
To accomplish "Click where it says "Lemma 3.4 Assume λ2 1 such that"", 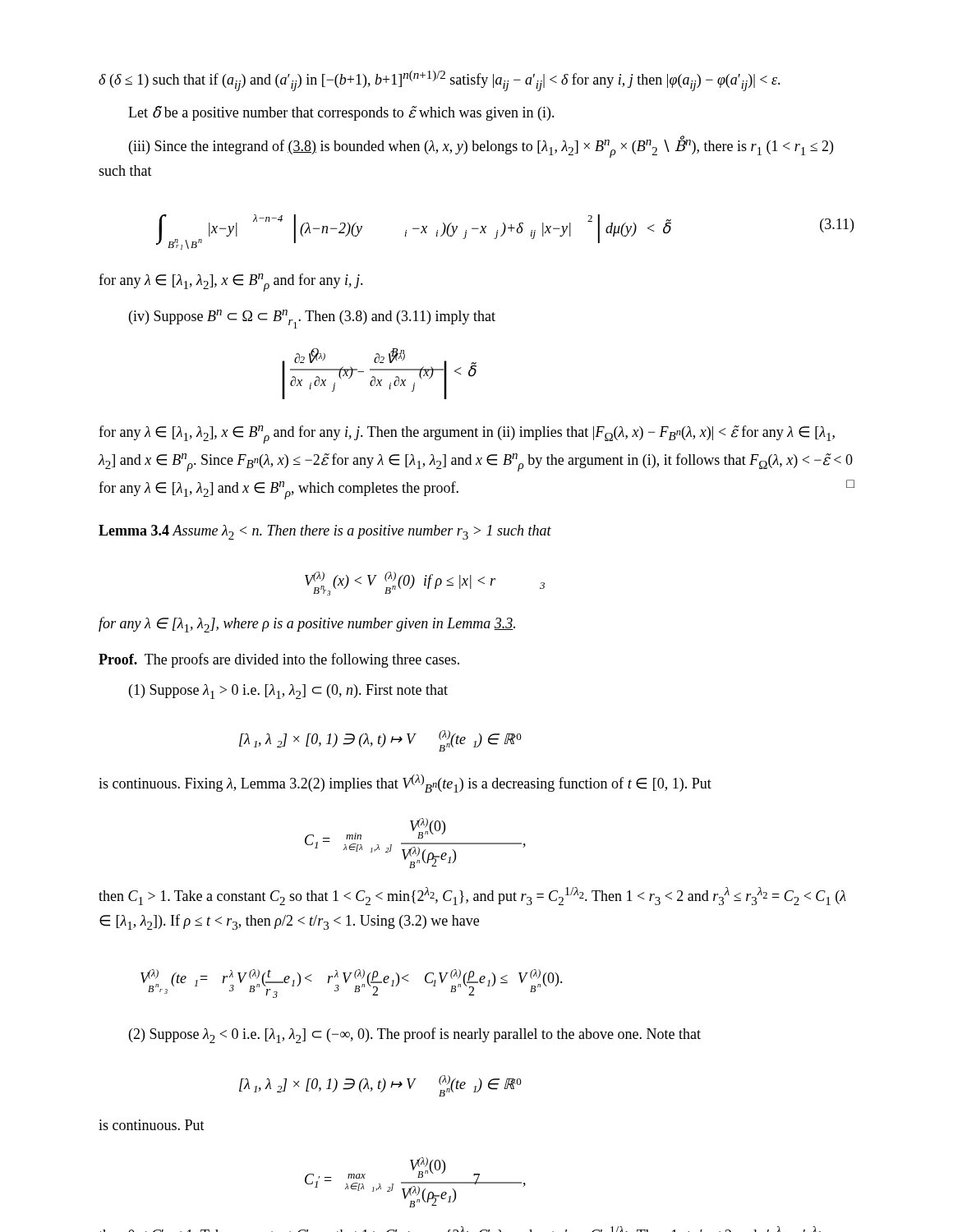I will (x=476, y=532).
